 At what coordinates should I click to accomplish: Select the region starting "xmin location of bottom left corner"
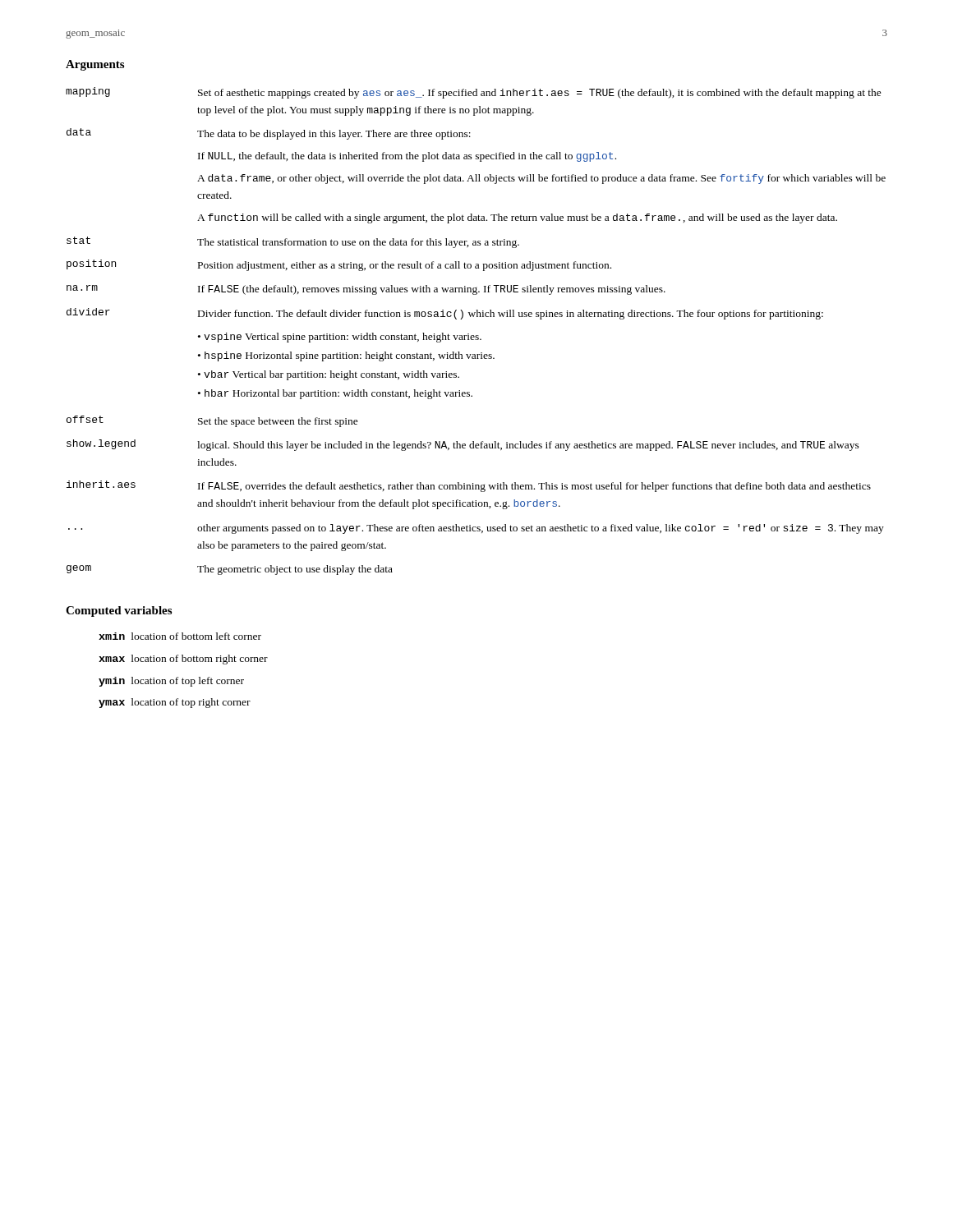pyautogui.click(x=180, y=637)
